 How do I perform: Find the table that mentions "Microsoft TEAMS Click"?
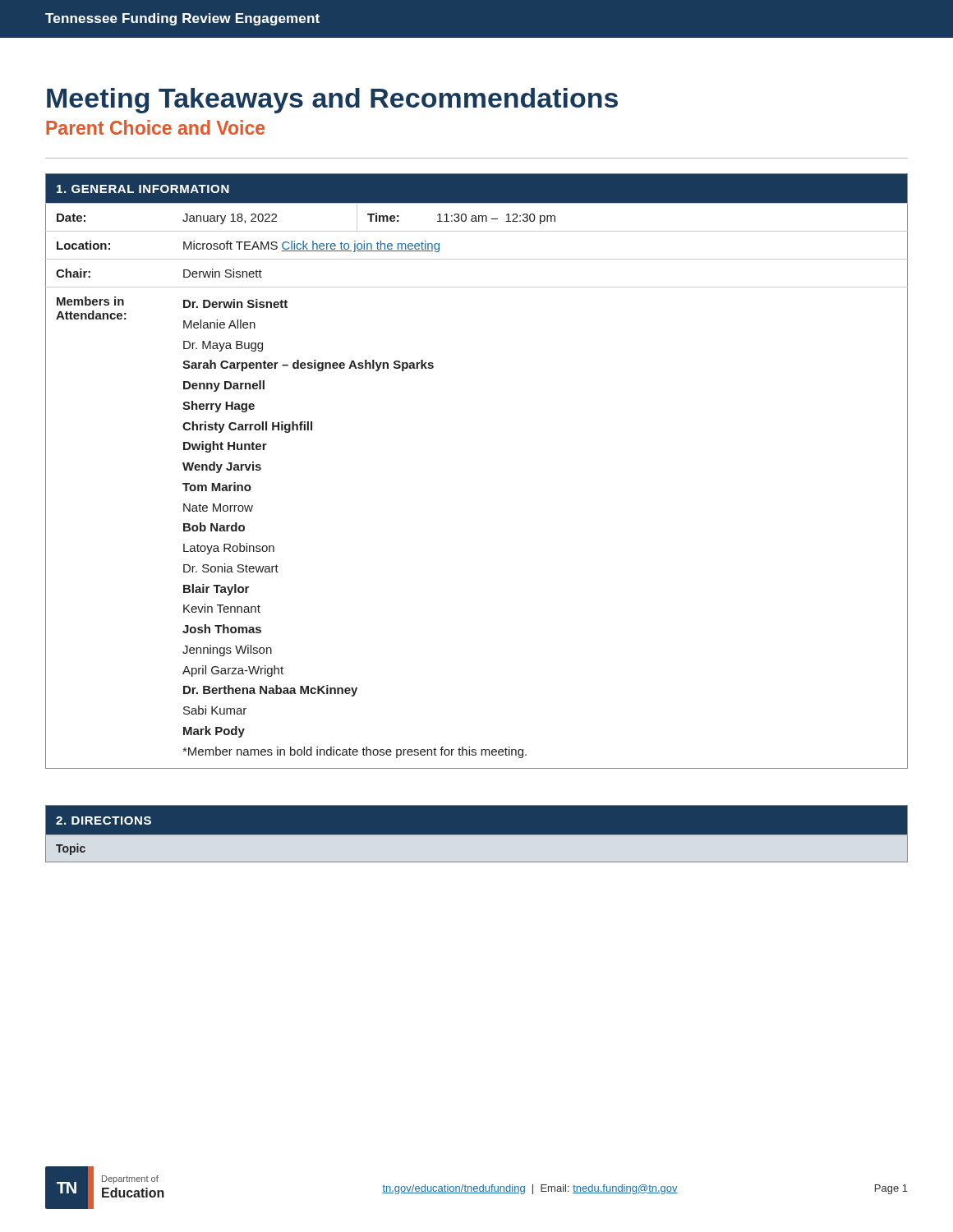(x=476, y=471)
